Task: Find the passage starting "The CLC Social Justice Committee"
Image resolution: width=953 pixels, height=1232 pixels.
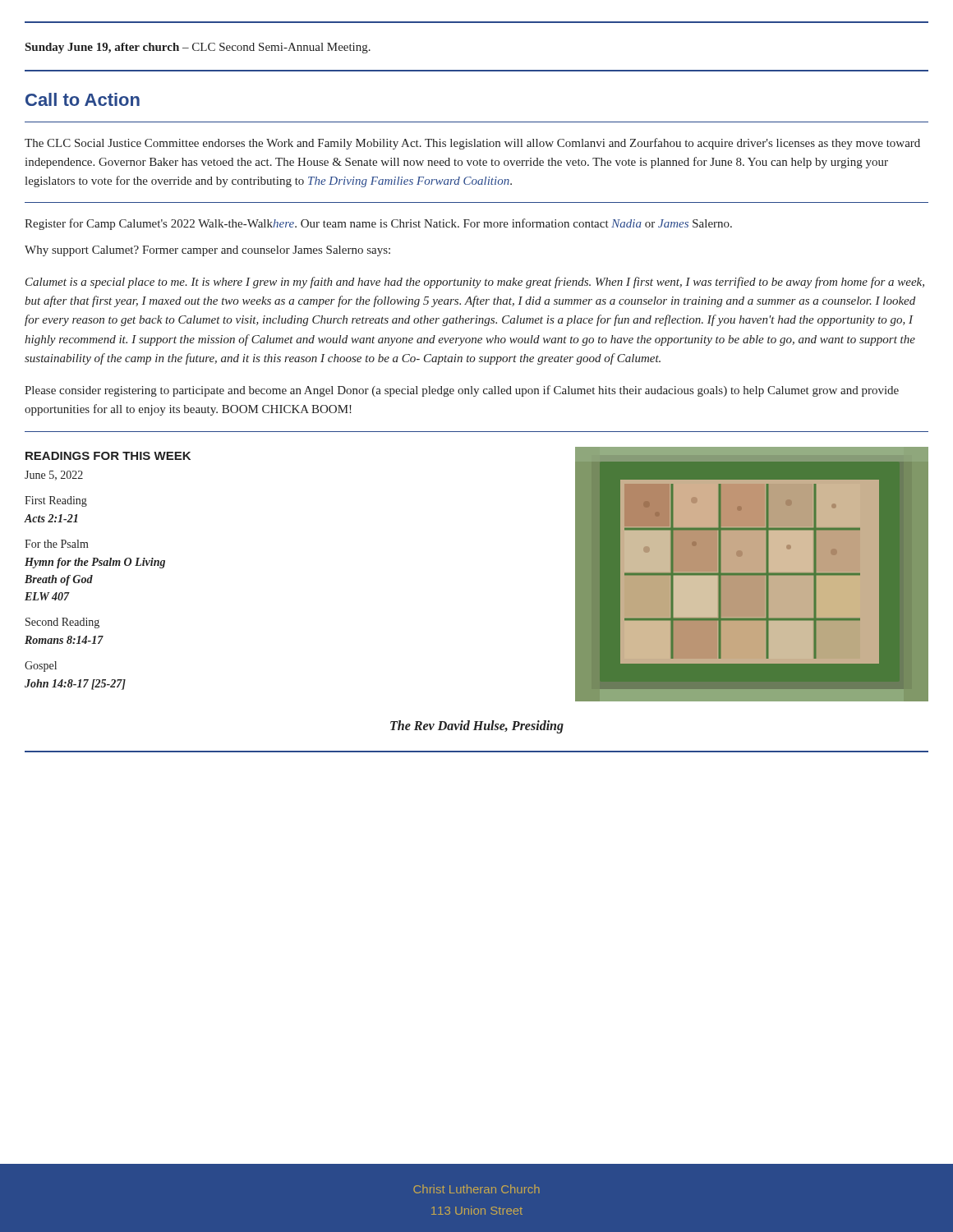Action: 473,162
